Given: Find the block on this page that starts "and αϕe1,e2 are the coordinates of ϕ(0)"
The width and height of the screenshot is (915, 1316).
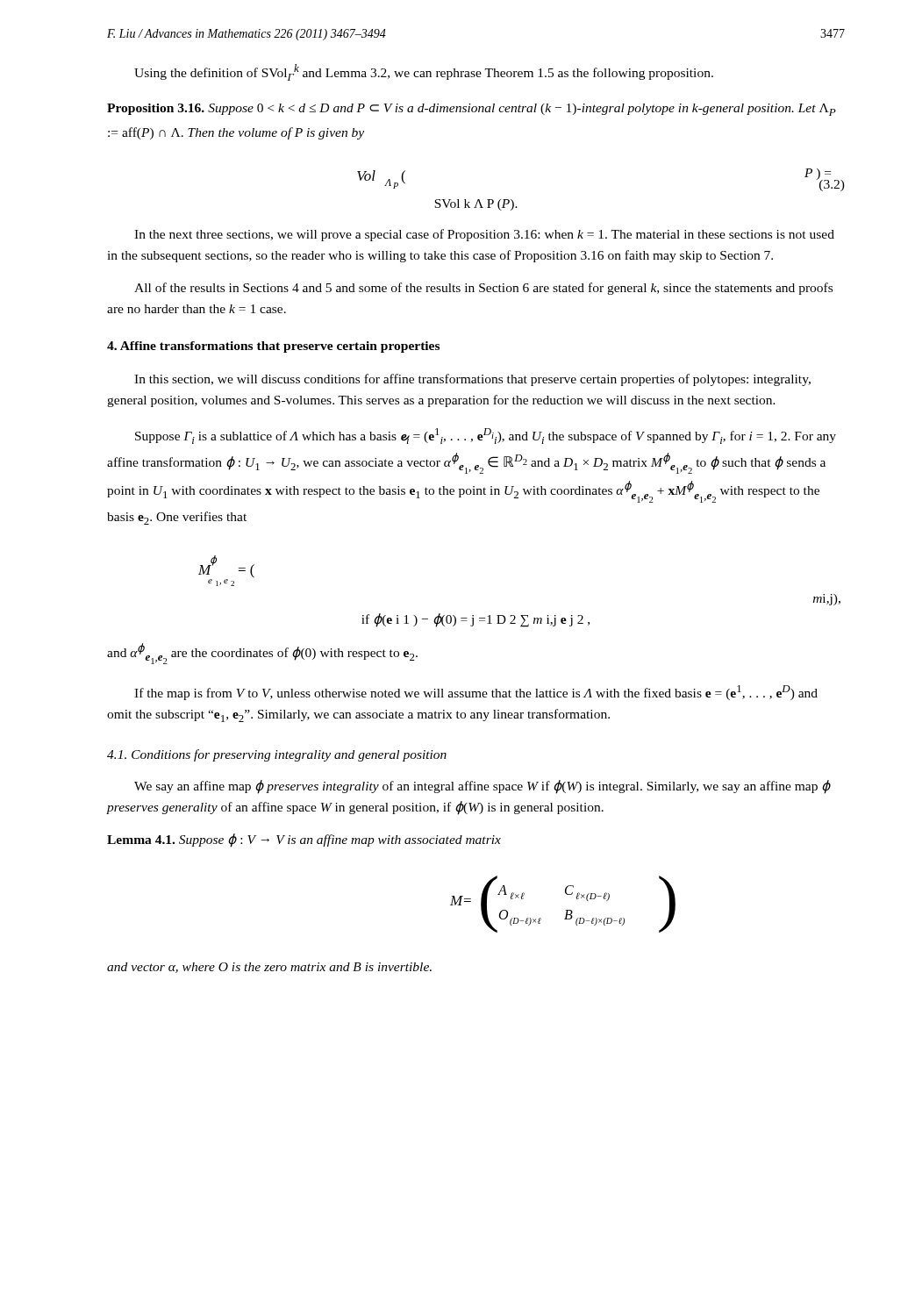Looking at the screenshot, I should [x=262, y=654].
